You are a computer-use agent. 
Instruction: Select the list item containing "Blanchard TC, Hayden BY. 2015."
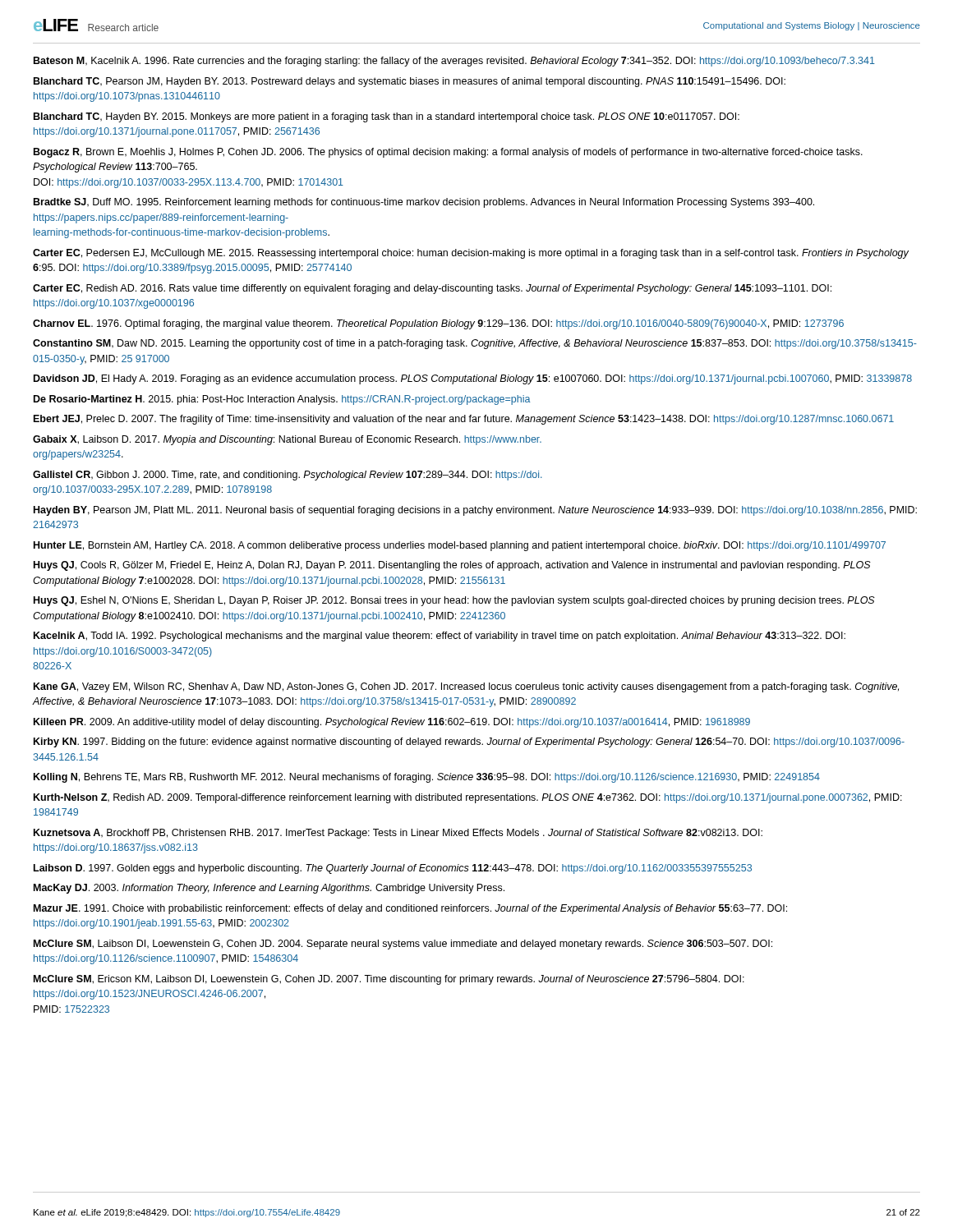click(x=386, y=124)
